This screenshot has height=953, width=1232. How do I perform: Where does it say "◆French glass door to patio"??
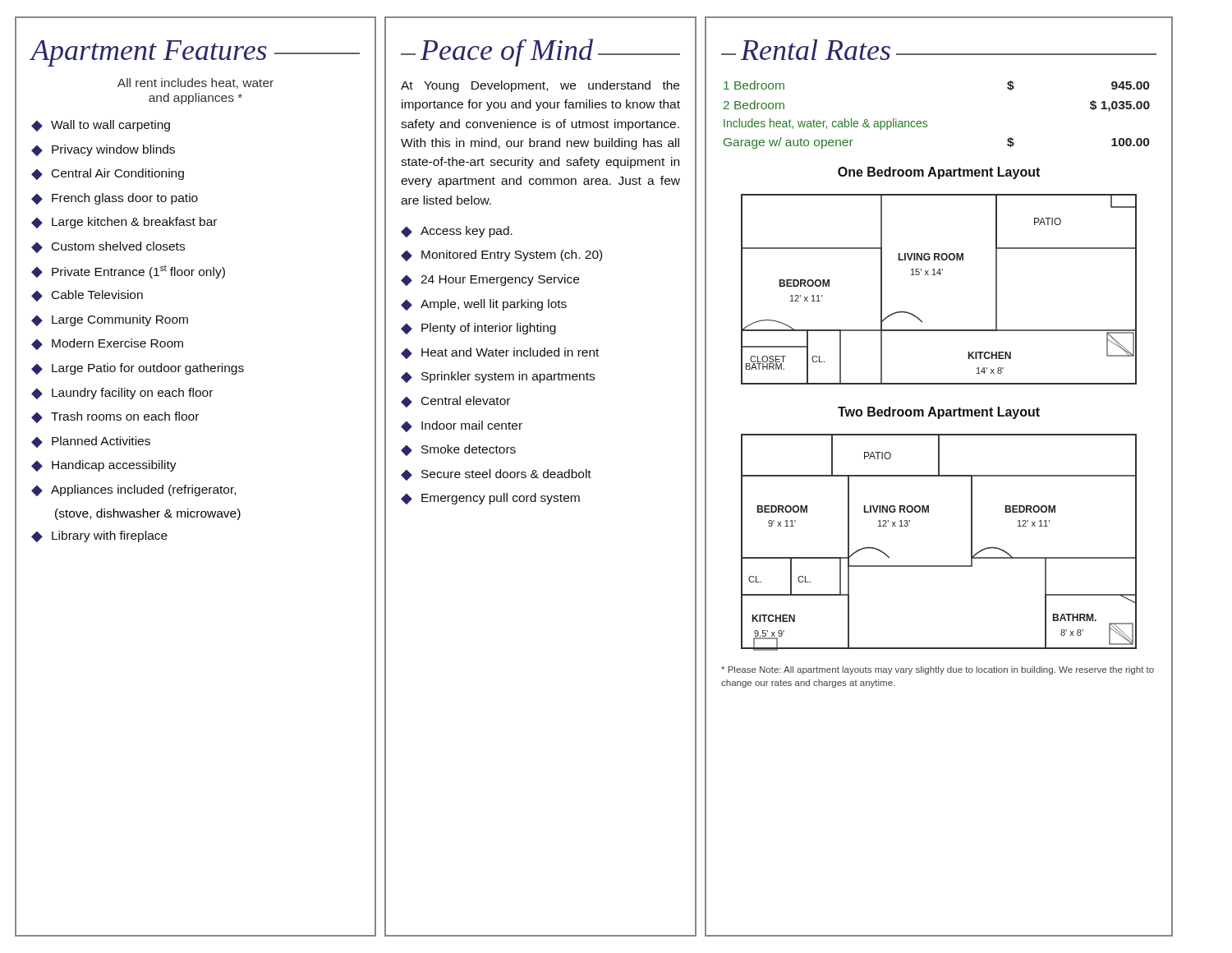(115, 198)
